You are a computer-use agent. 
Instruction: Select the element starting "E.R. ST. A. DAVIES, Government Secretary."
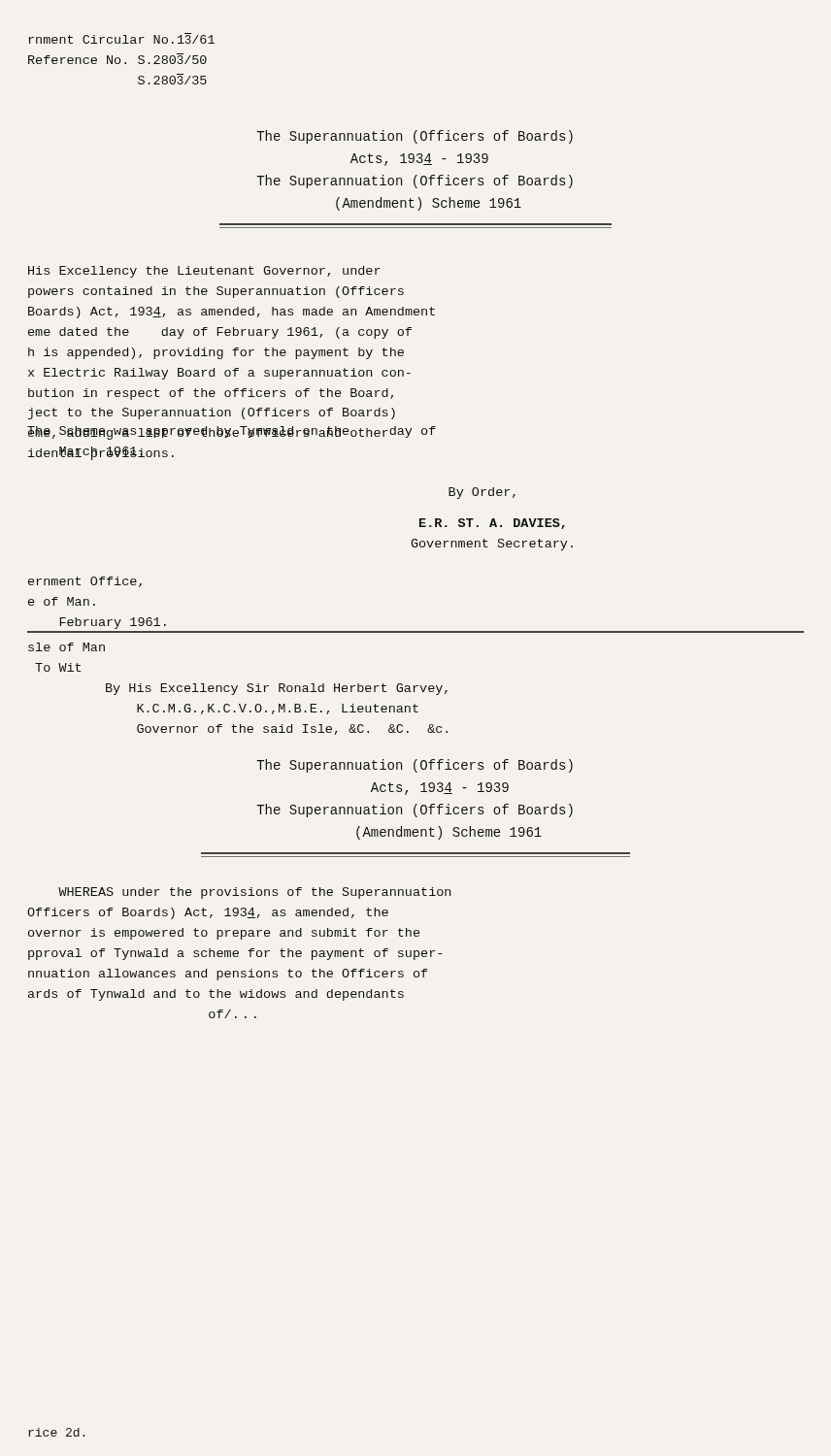point(493,535)
